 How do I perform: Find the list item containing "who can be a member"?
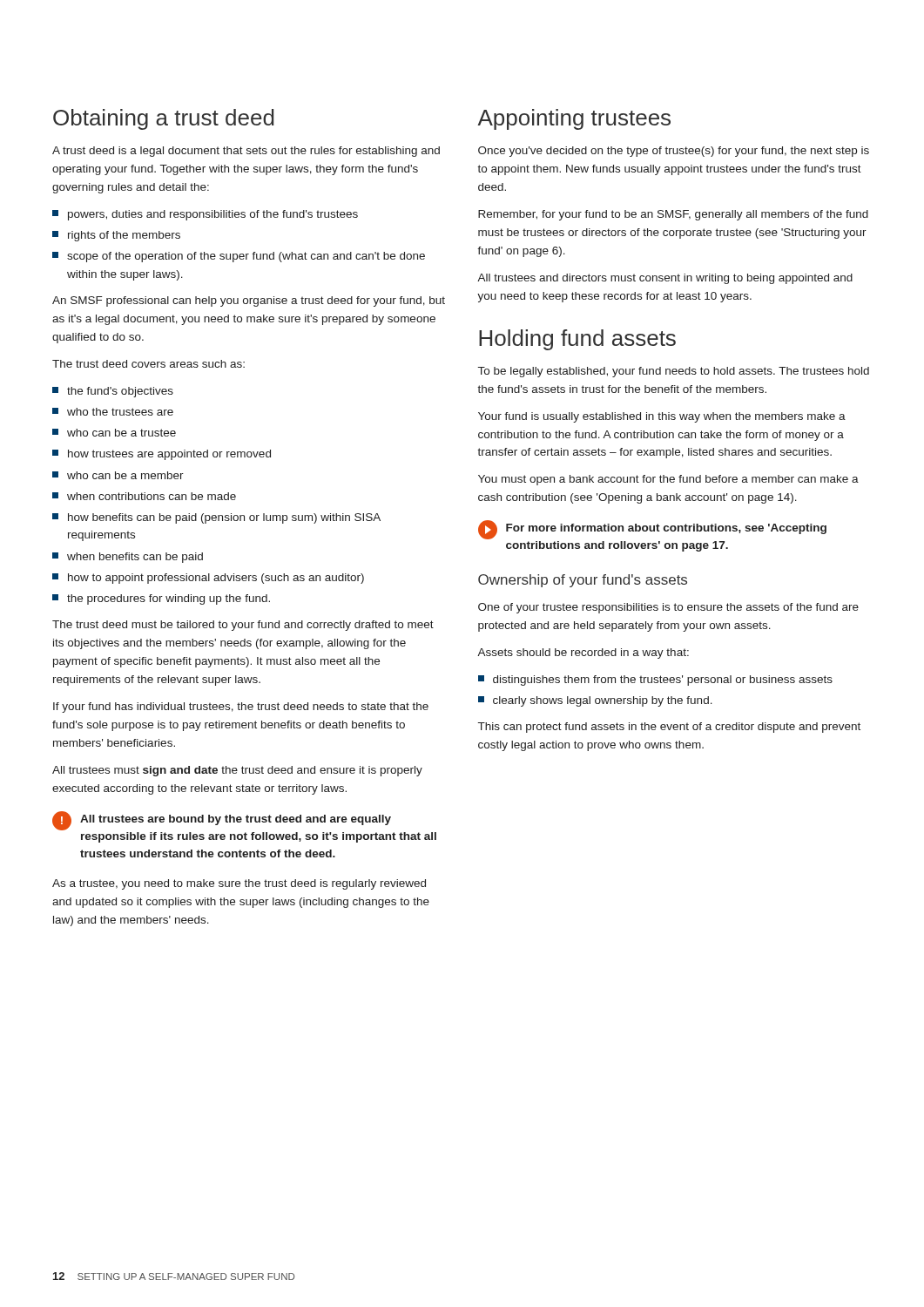click(x=125, y=475)
